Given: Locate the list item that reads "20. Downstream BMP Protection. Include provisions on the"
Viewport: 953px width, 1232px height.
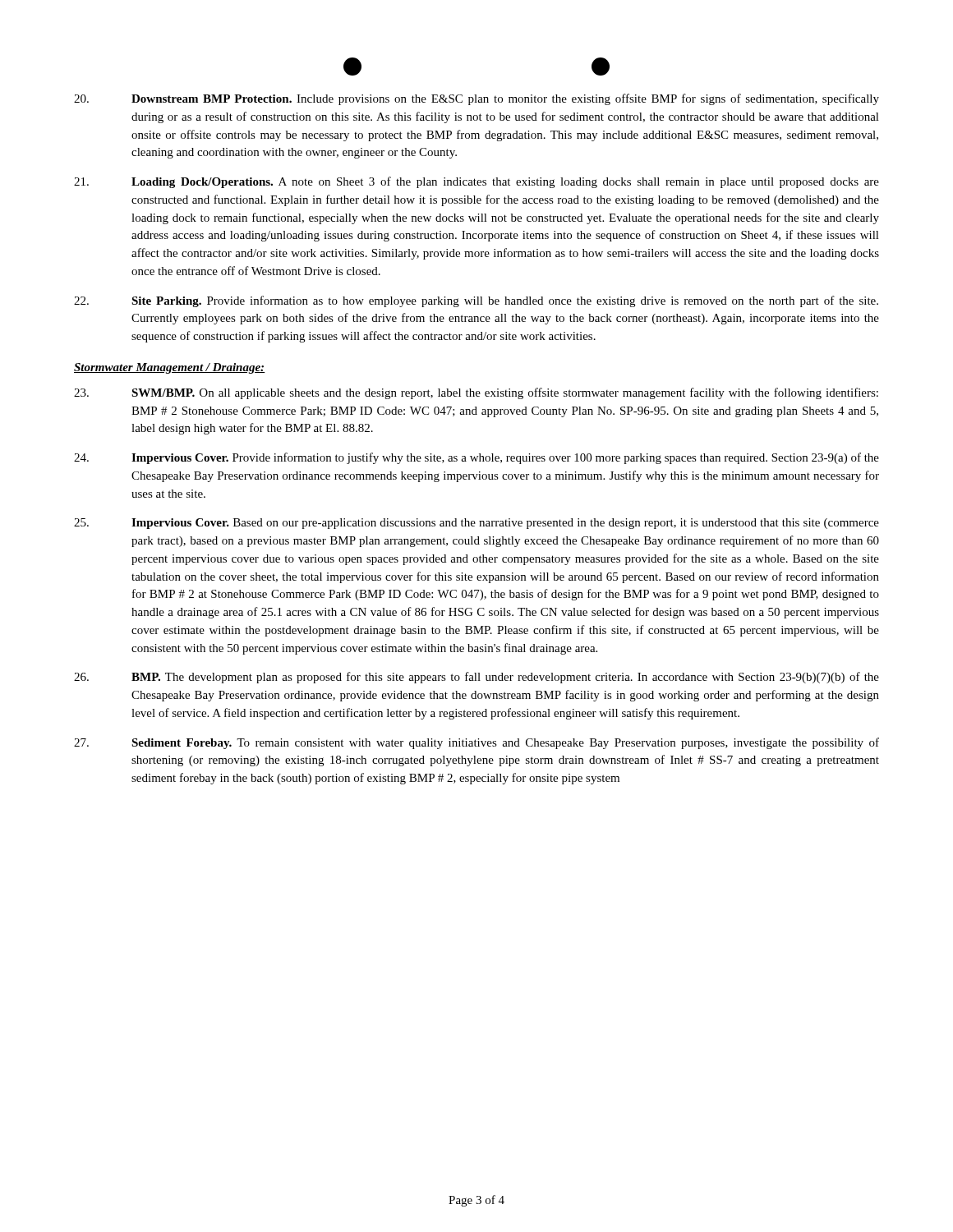Looking at the screenshot, I should 476,126.
